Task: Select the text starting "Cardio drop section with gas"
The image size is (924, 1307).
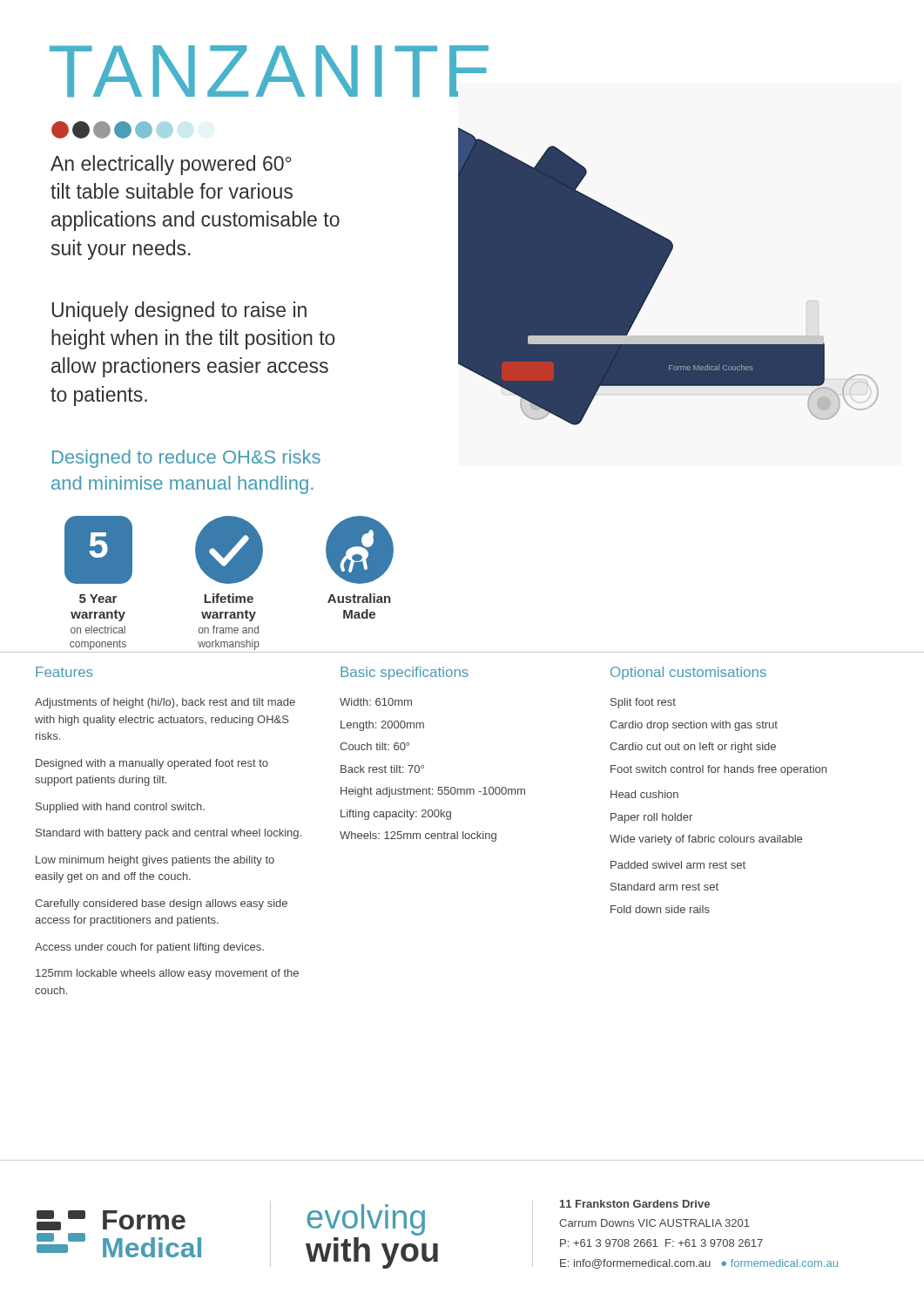Action: point(694,724)
